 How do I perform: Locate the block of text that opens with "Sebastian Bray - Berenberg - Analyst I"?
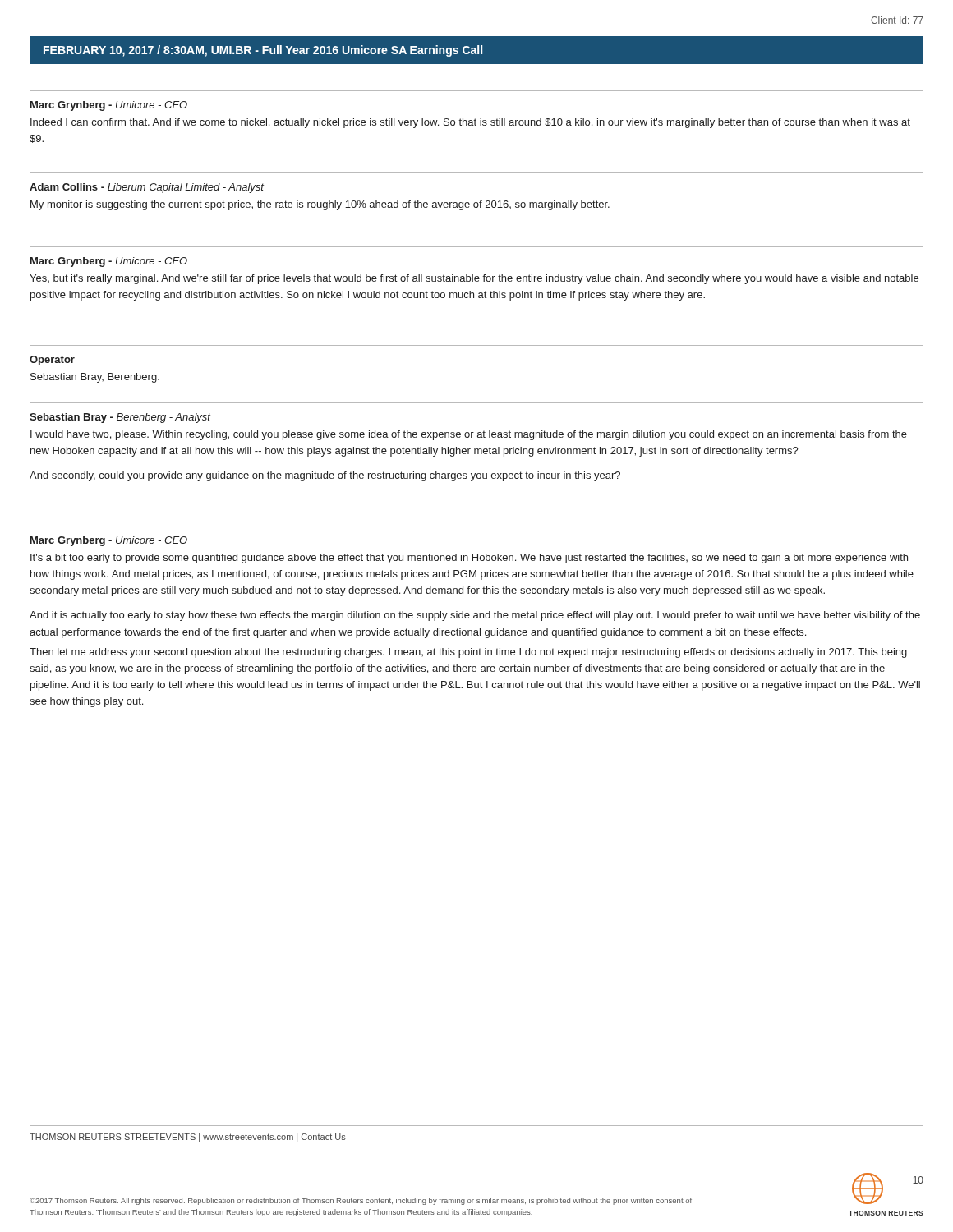click(476, 447)
